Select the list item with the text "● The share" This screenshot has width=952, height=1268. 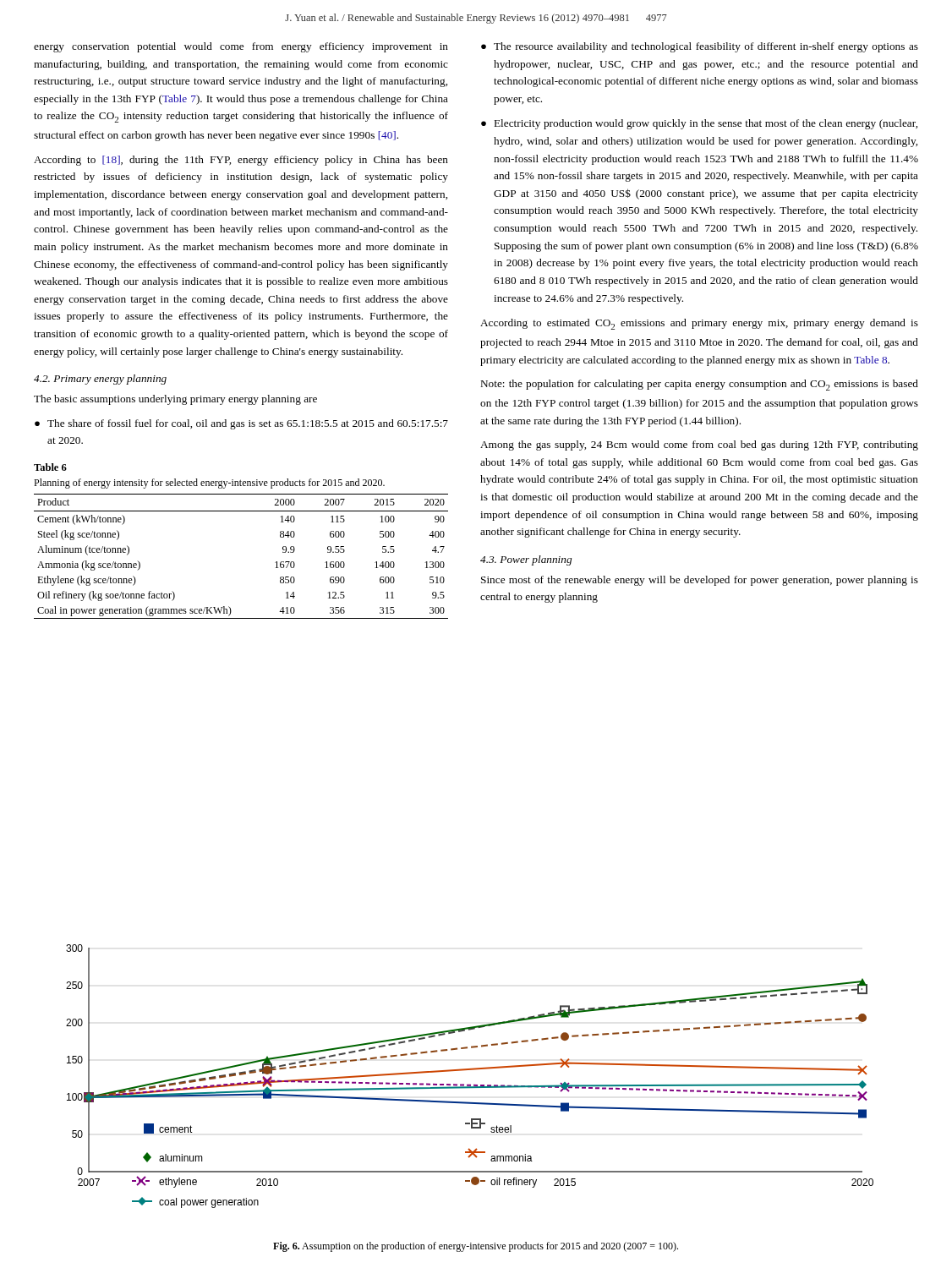241,432
